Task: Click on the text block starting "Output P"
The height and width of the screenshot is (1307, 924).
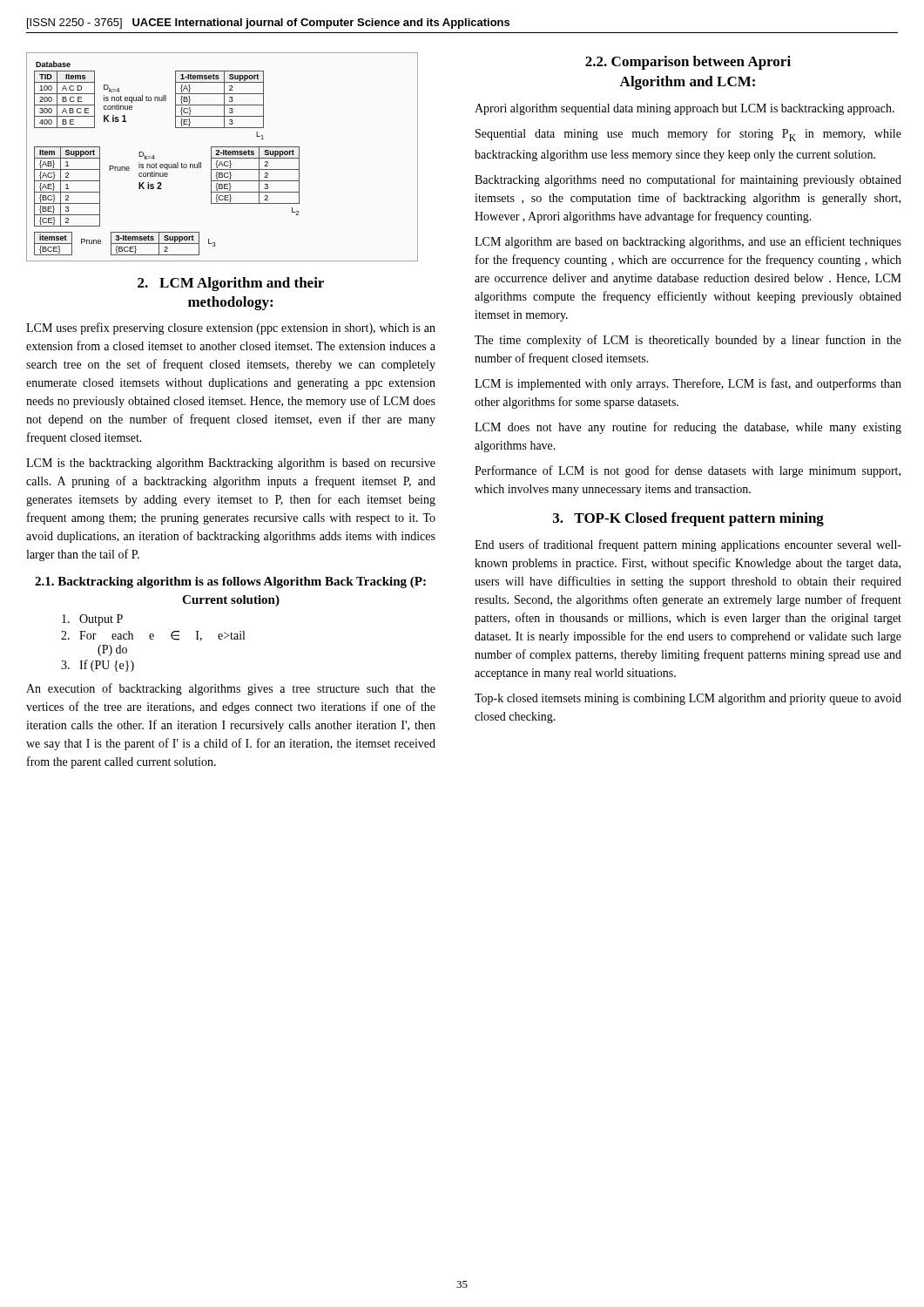Action: pyautogui.click(x=92, y=619)
